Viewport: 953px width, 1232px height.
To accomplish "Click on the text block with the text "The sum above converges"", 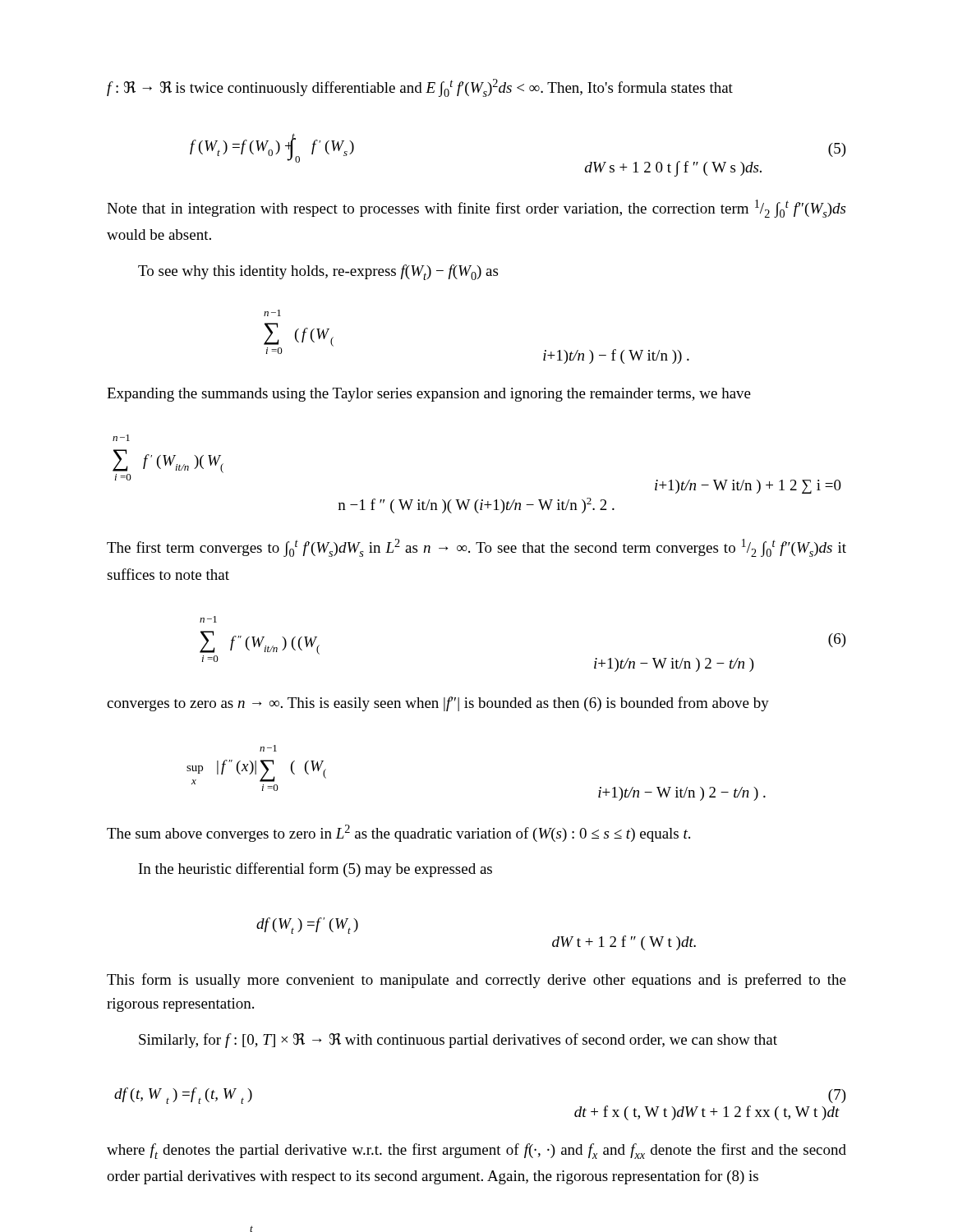I will (399, 832).
